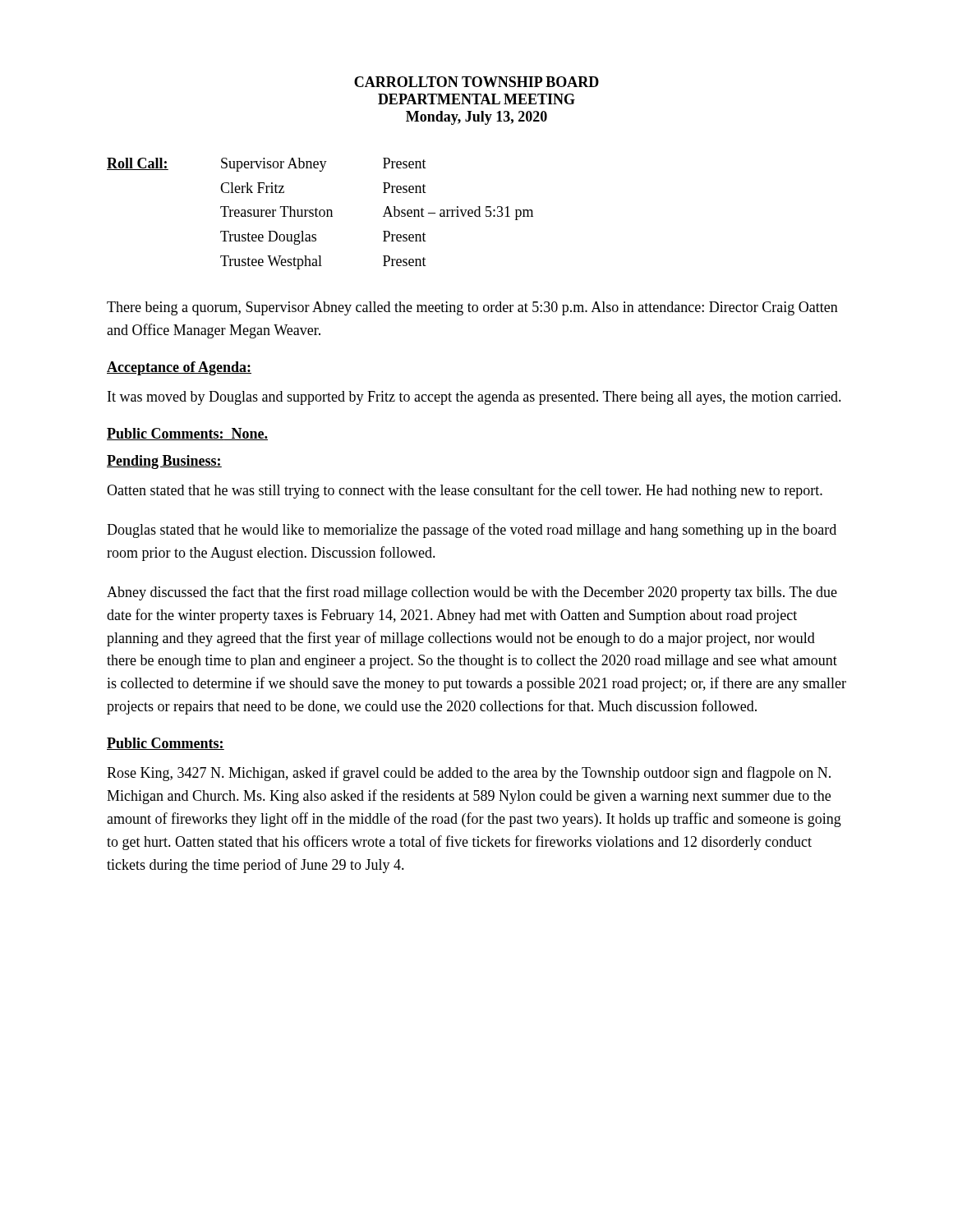Click on the region starting "Douglas stated that he would like to"
This screenshot has width=953, height=1232.
click(472, 541)
